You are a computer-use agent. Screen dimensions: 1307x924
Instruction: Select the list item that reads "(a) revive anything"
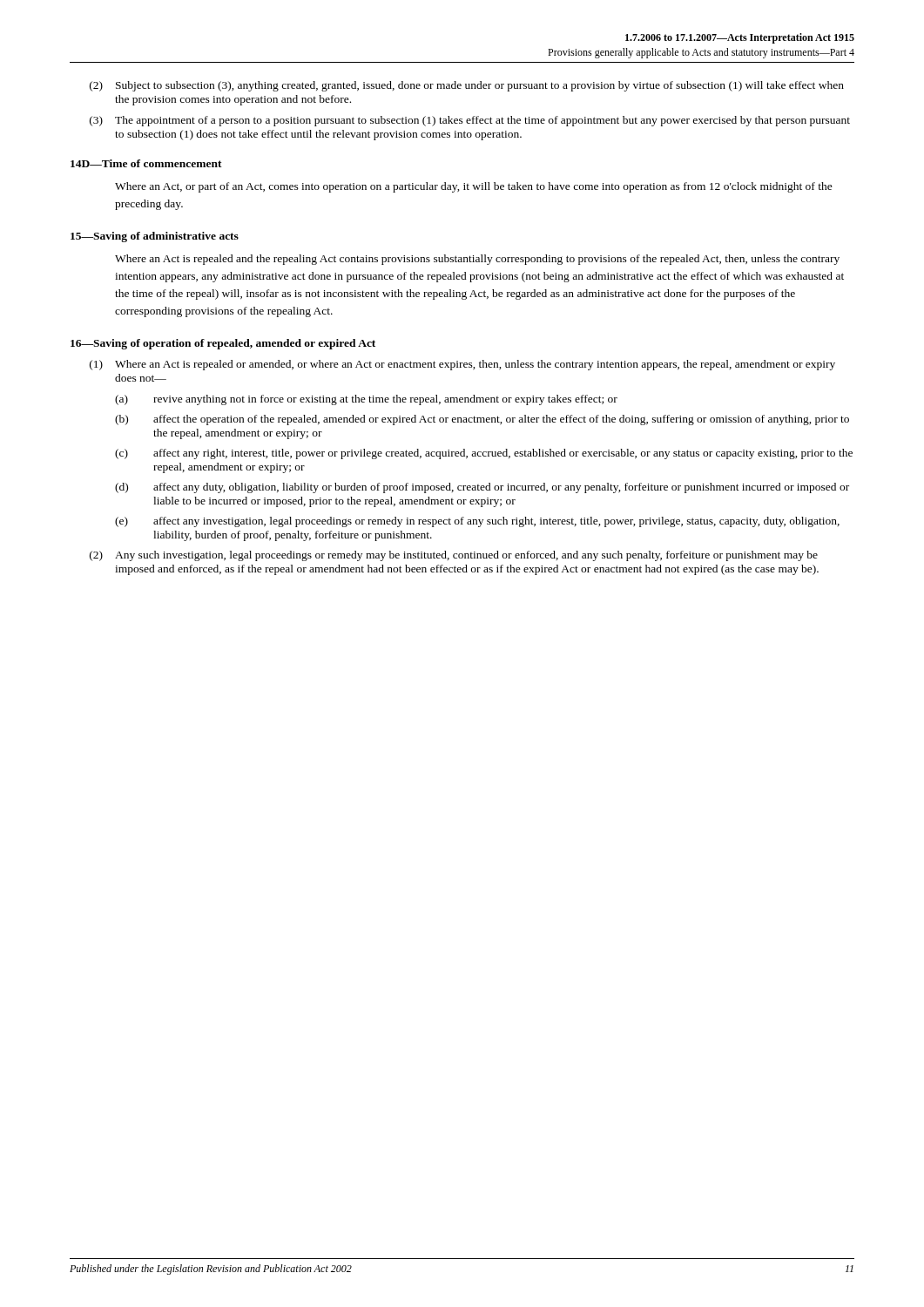tap(485, 399)
